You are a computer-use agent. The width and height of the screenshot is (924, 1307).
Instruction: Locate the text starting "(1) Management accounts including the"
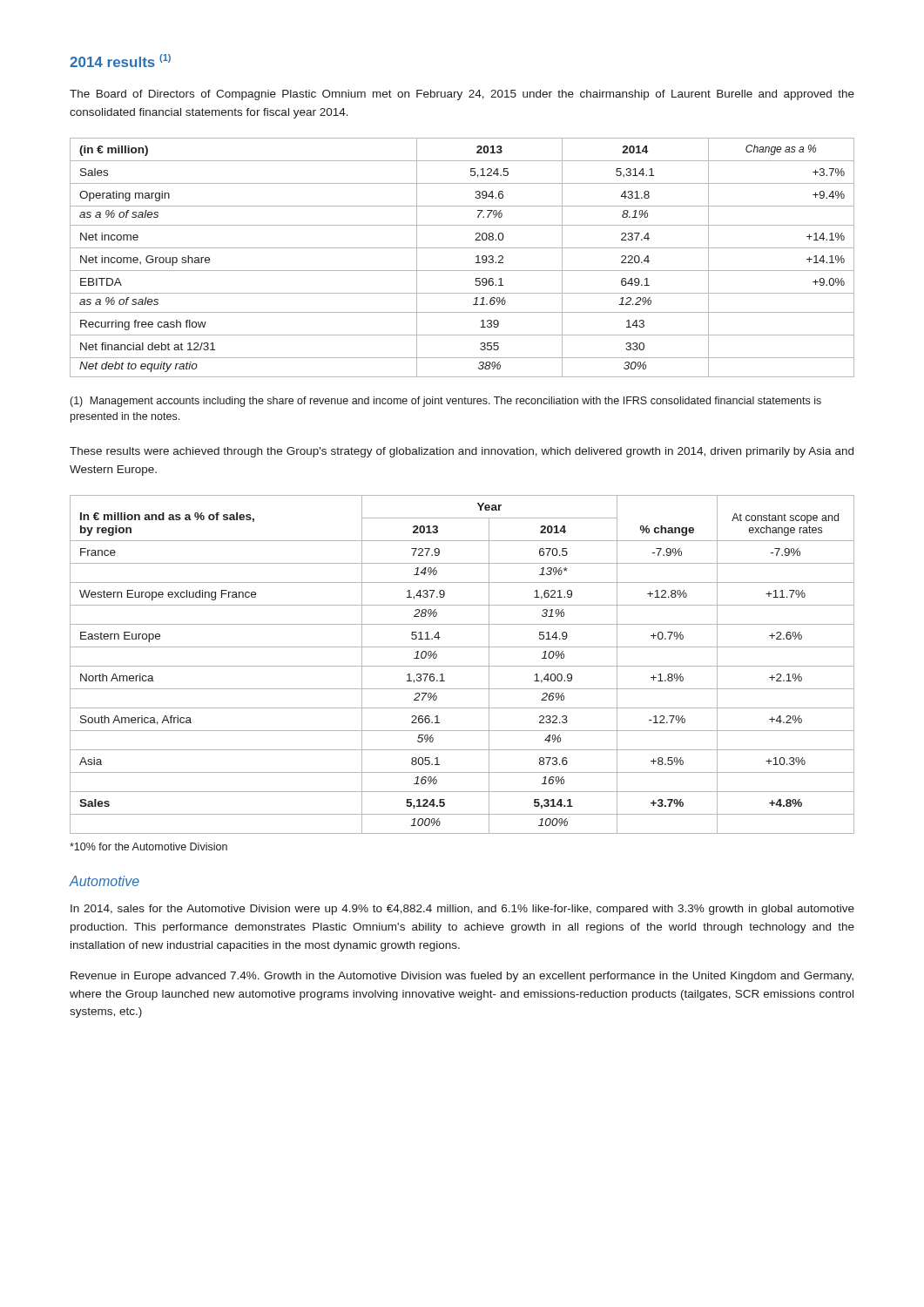point(446,408)
